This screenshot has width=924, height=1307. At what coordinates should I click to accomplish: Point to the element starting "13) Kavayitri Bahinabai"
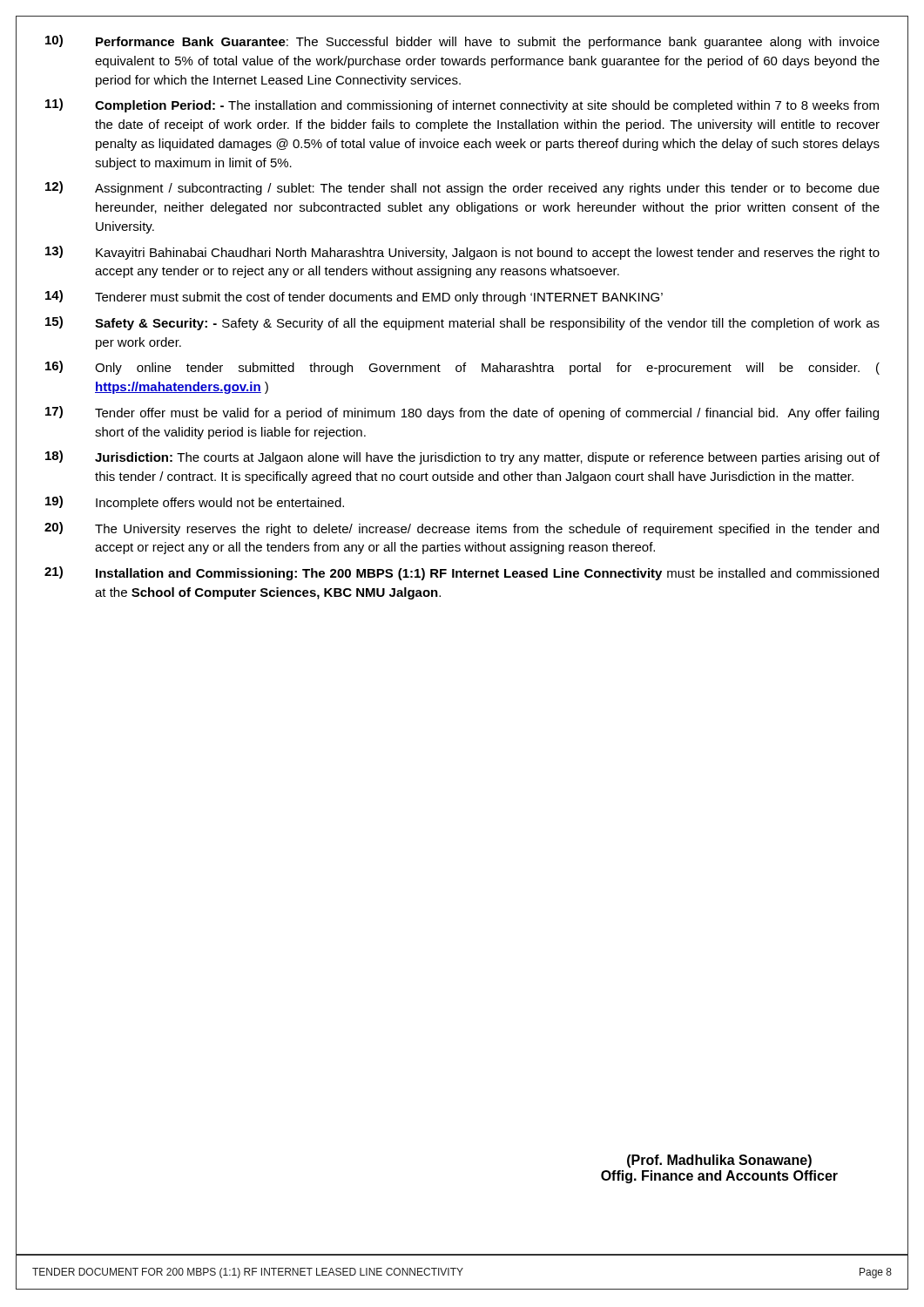pyautogui.click(x=462, y=262)
